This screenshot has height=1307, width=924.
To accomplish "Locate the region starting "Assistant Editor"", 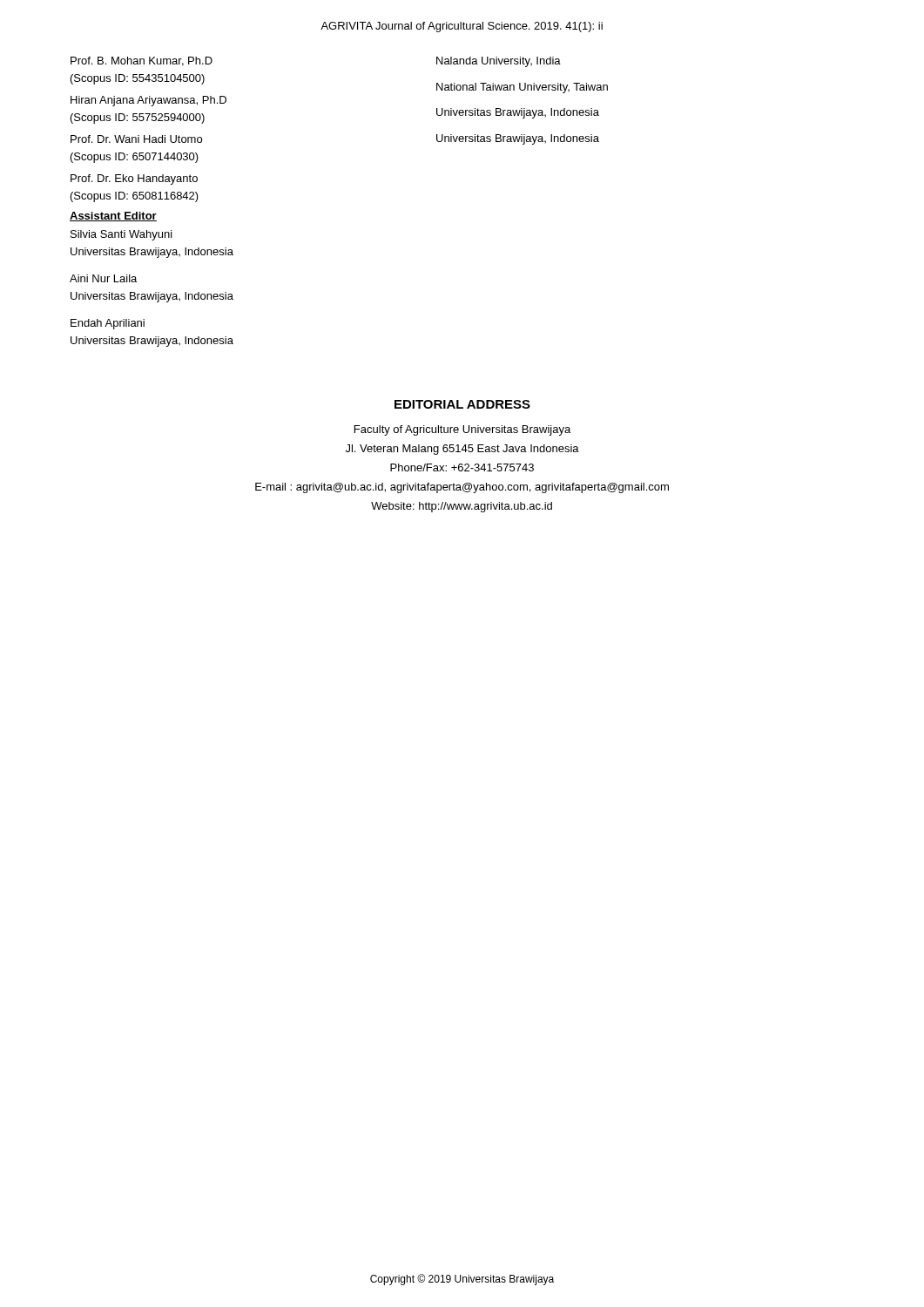I will click(113, 217).
